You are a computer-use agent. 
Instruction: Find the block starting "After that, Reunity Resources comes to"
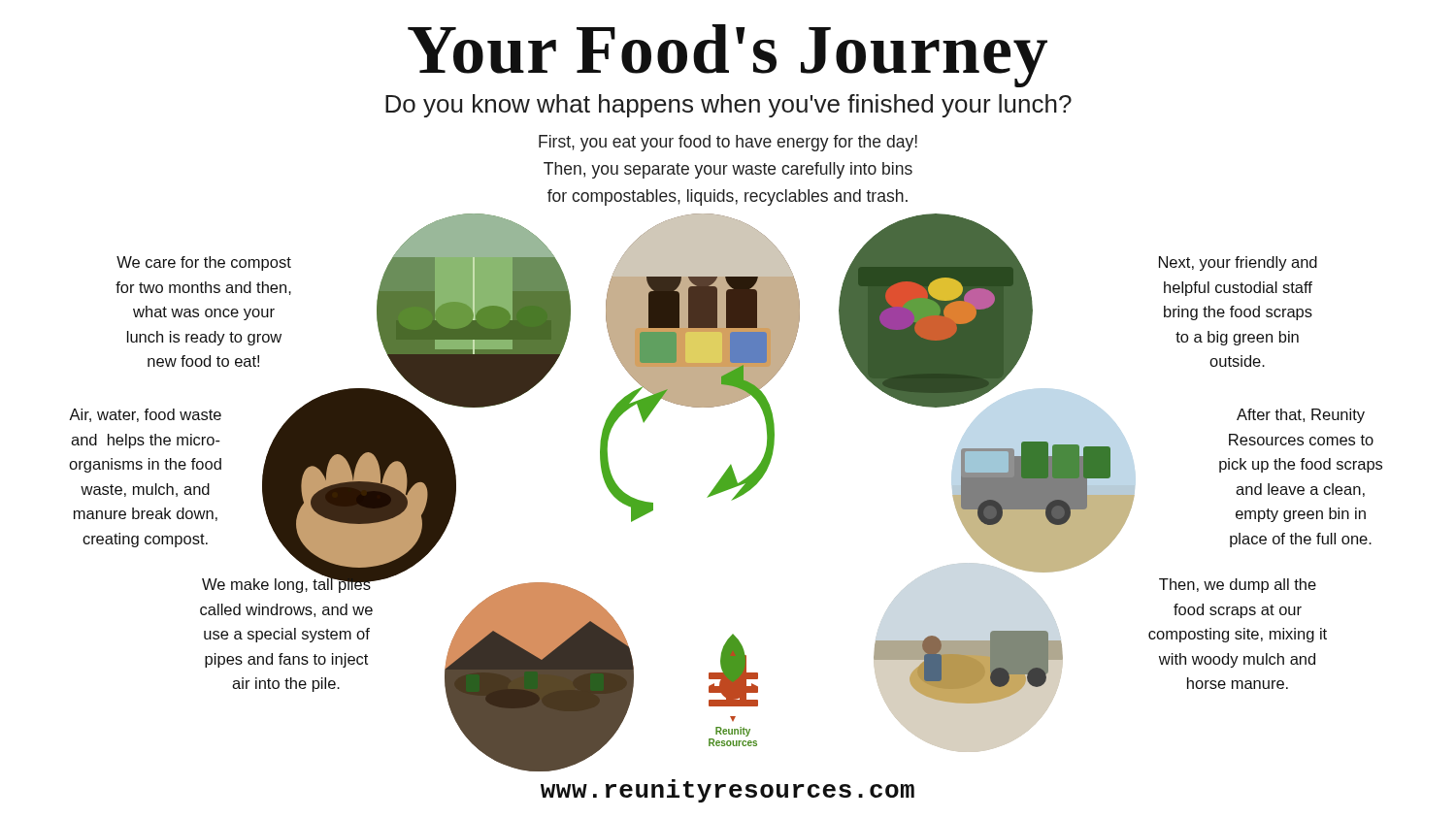pyautogui.click(x=1301, y=476)
